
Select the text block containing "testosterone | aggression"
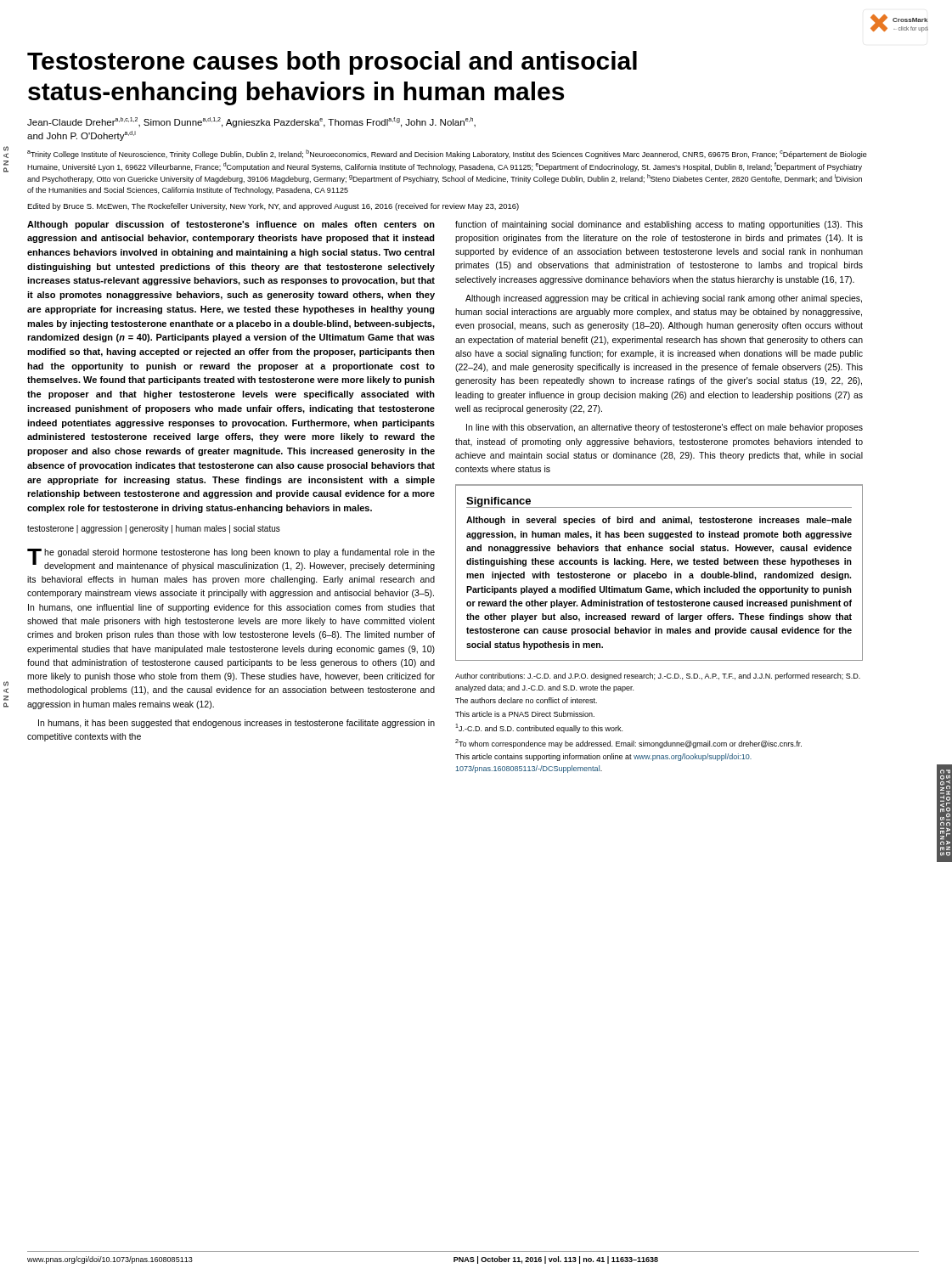click(x=154, y=528)
